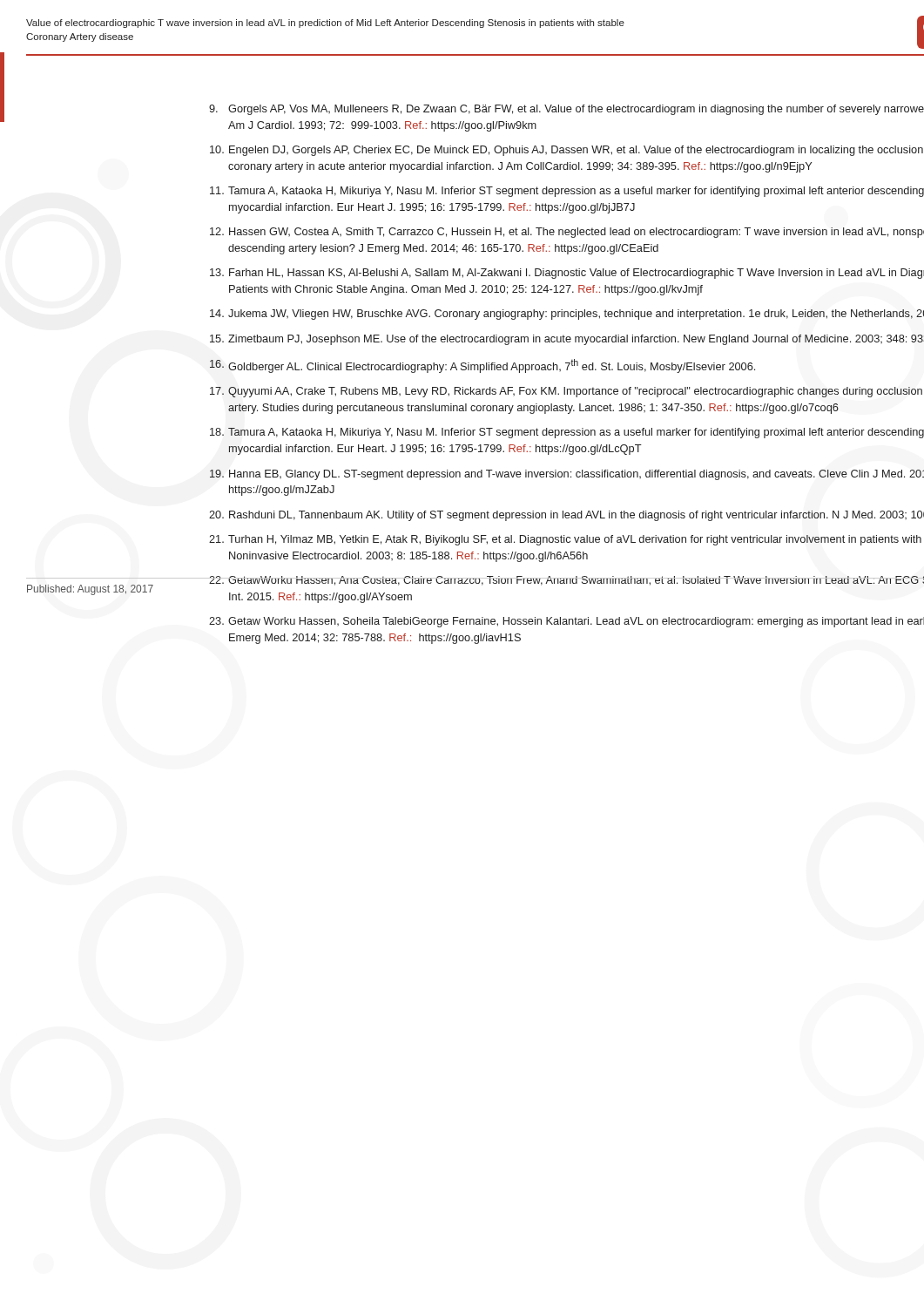Screen dimensions: 1307x924
Task: Find the list item that reads "9. Gorgels AP, Vos"
Action: pos(567,117)
